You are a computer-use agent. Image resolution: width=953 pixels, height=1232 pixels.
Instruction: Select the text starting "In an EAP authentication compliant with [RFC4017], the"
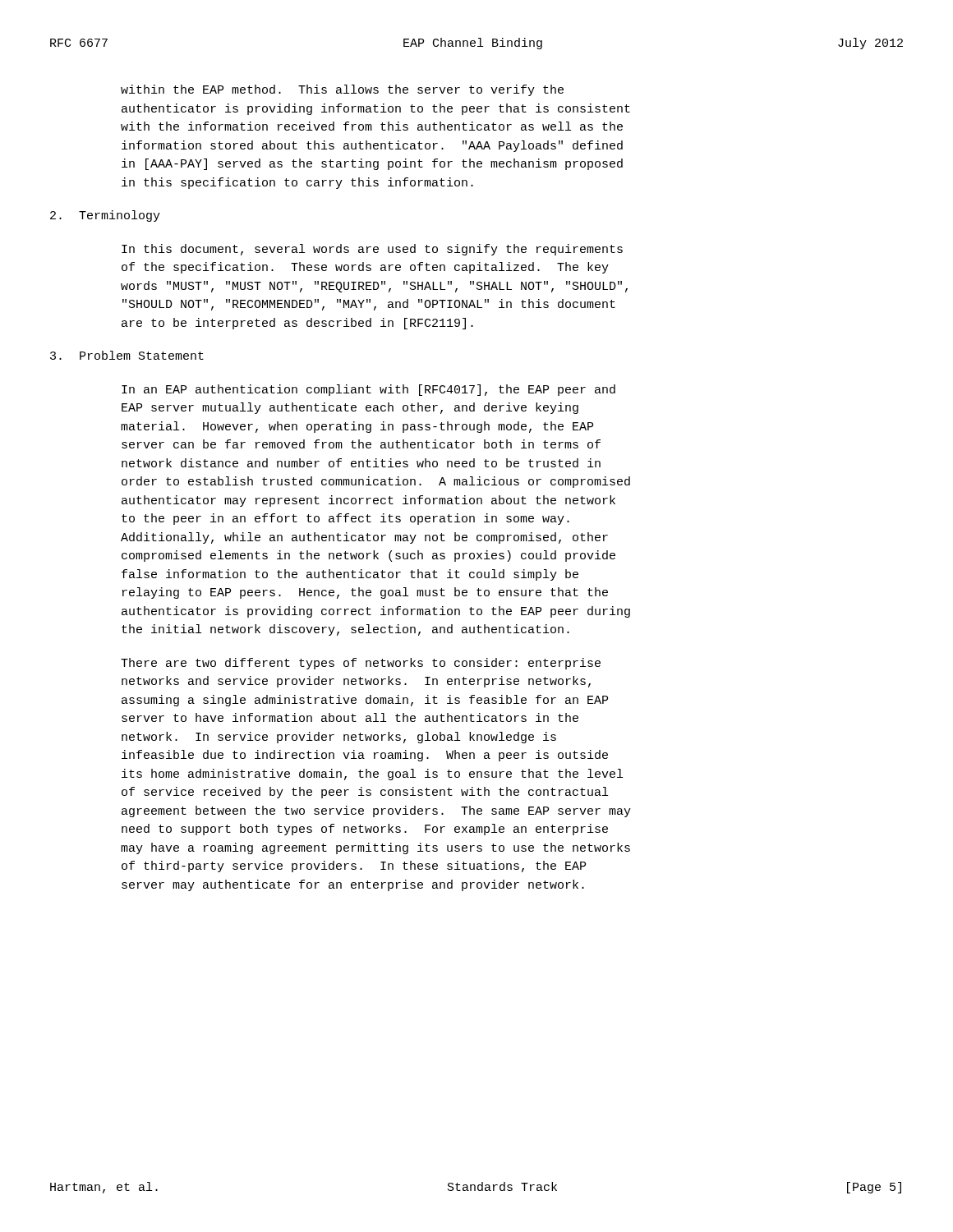[x=365, y=510]
